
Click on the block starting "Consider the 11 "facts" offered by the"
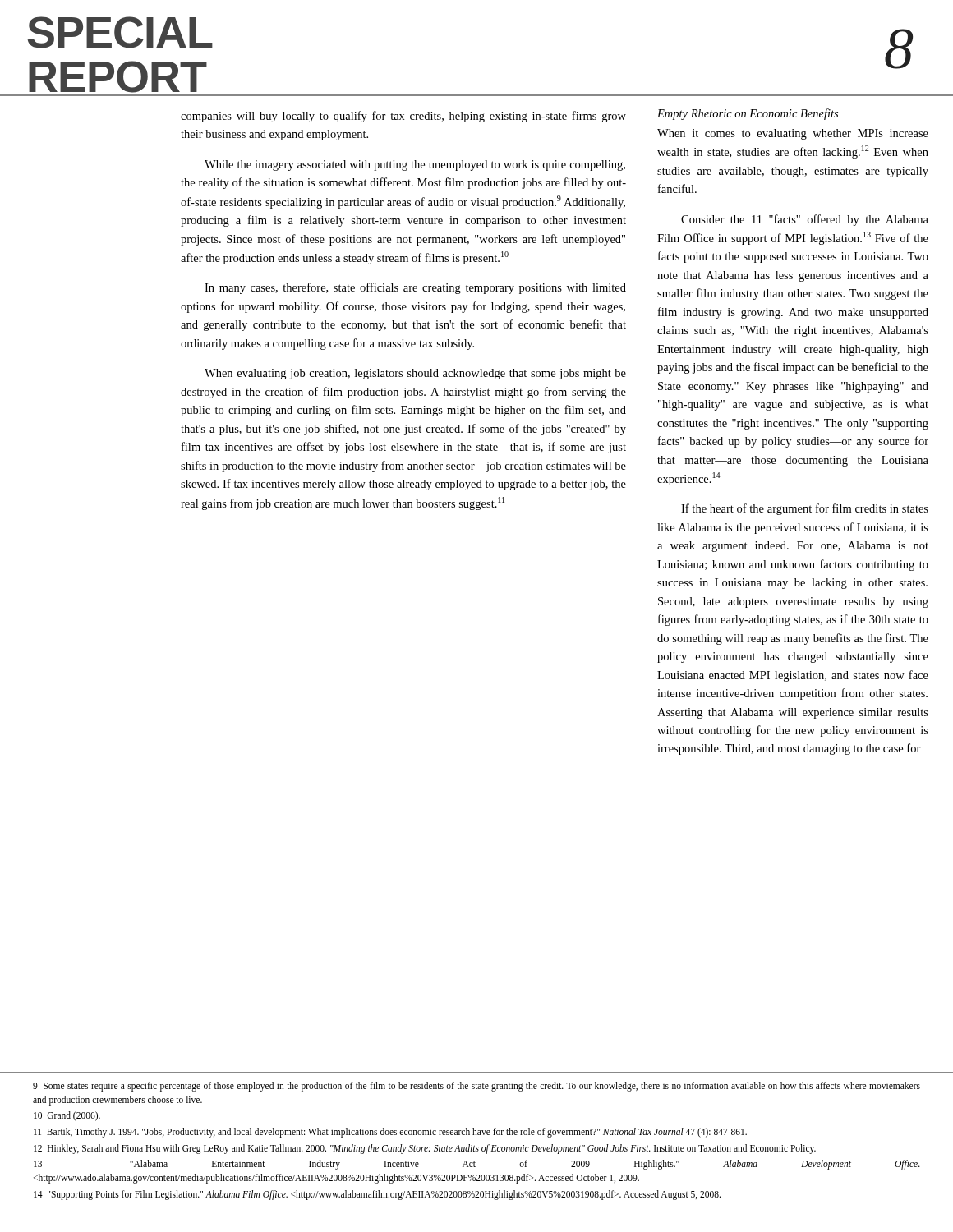click(793, 349)
